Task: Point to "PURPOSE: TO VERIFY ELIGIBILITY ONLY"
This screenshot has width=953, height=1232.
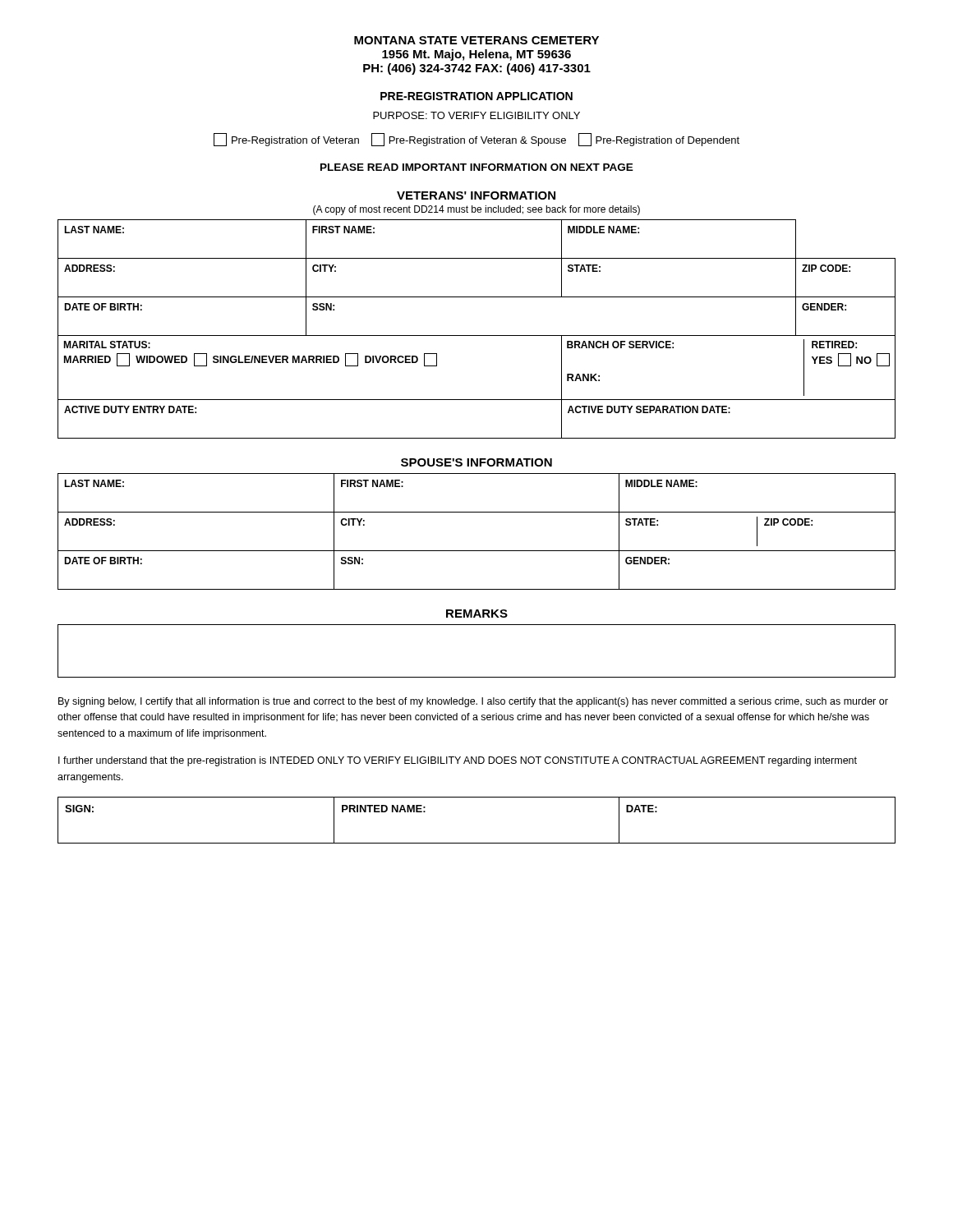Action: 476,115
